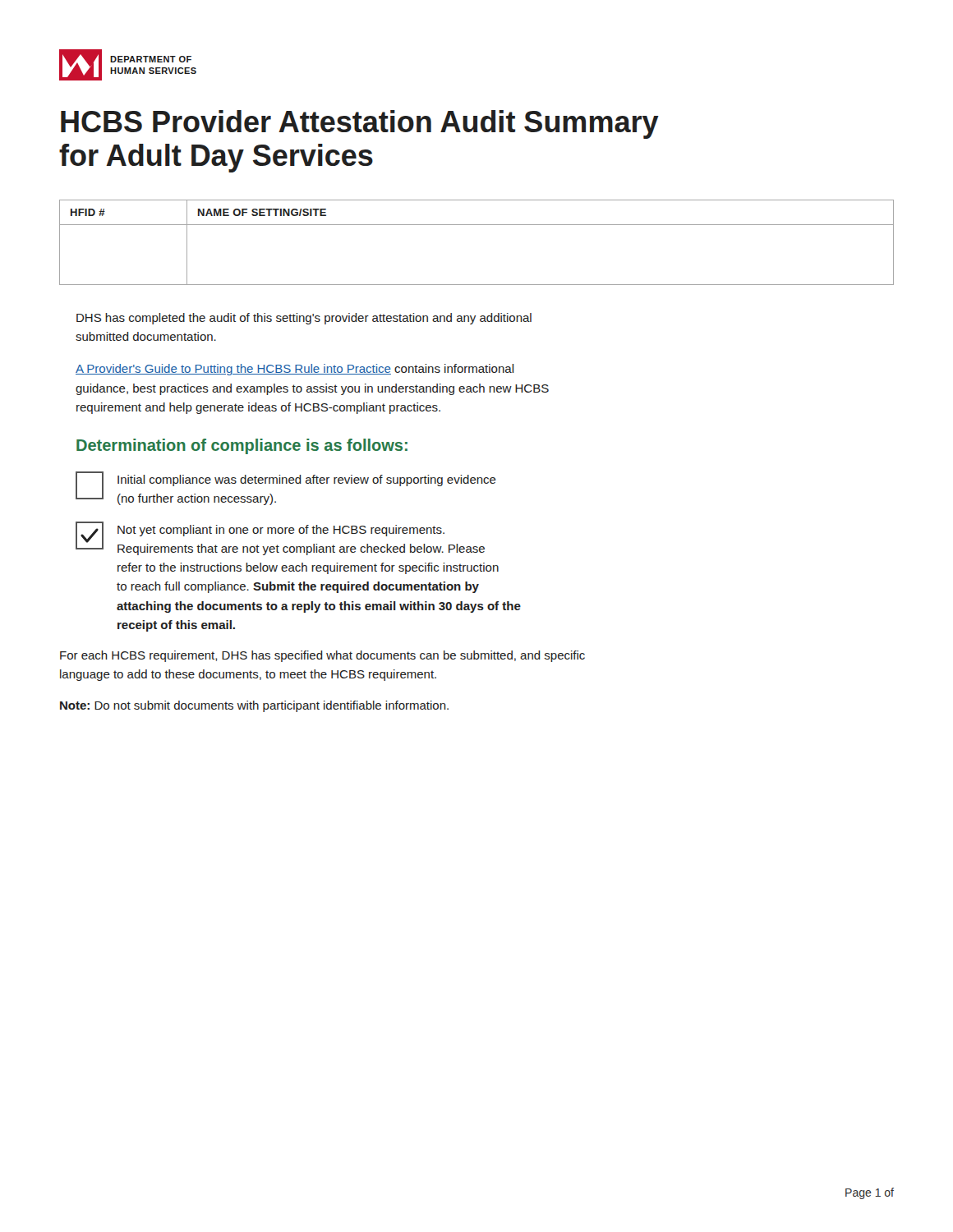Point to the element starting "A Provider's Guide to"

[x=312, y=388]
